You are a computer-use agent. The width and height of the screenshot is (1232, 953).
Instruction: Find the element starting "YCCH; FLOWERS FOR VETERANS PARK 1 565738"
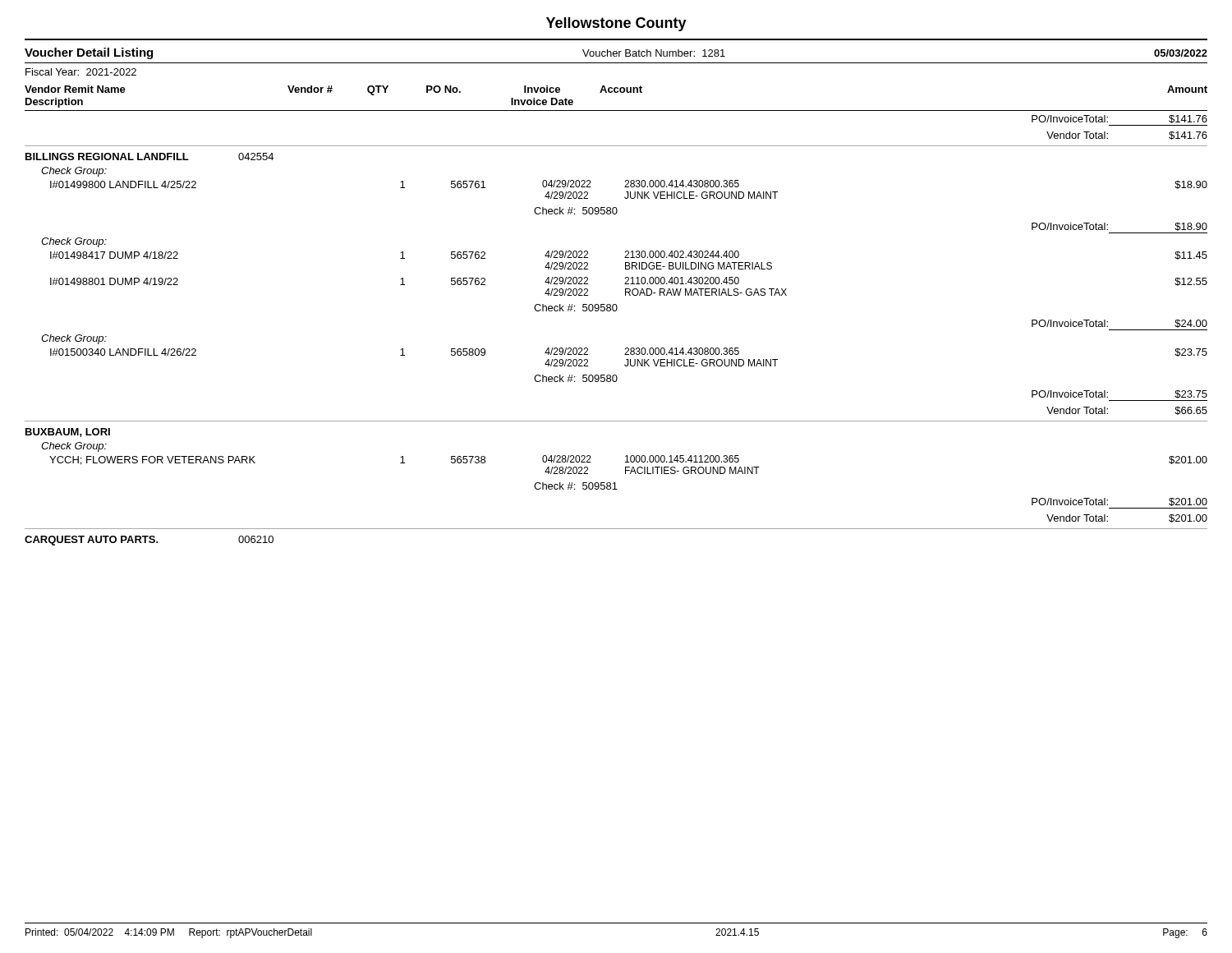click(x=616, y=465)
